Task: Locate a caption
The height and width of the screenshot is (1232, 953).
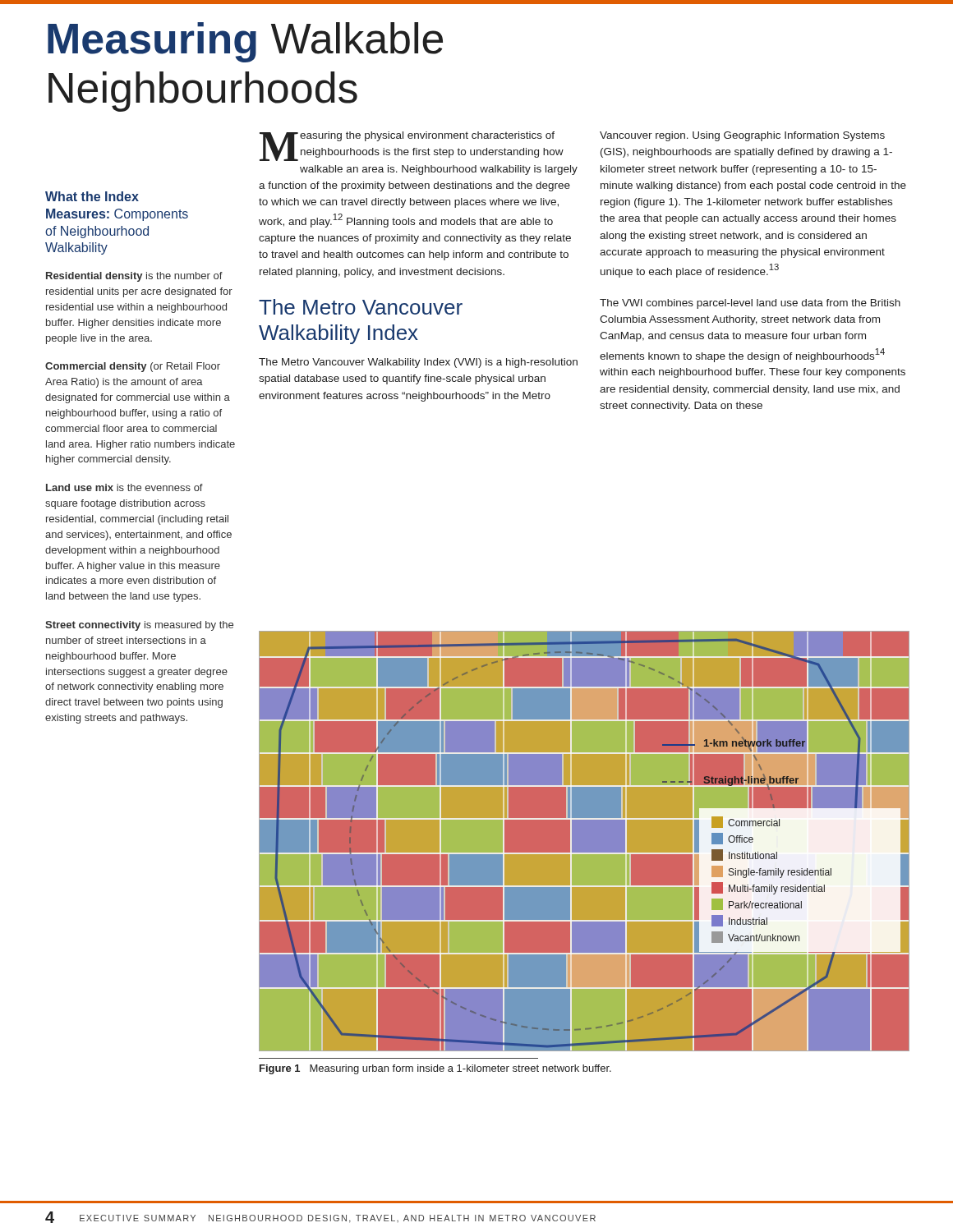Action: [435, 1068]
